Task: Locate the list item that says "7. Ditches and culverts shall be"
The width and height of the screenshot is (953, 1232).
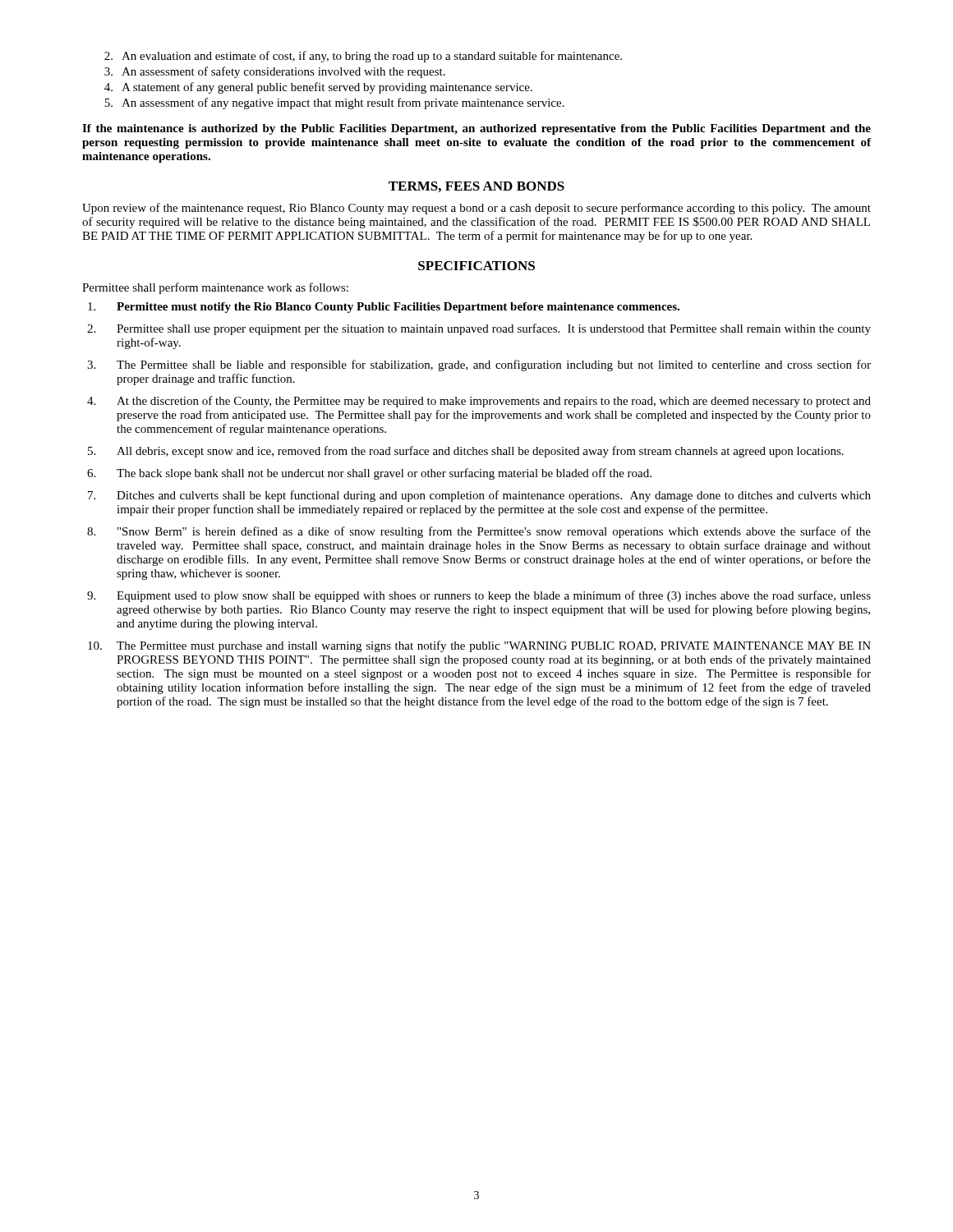Action: click(476, 503)
